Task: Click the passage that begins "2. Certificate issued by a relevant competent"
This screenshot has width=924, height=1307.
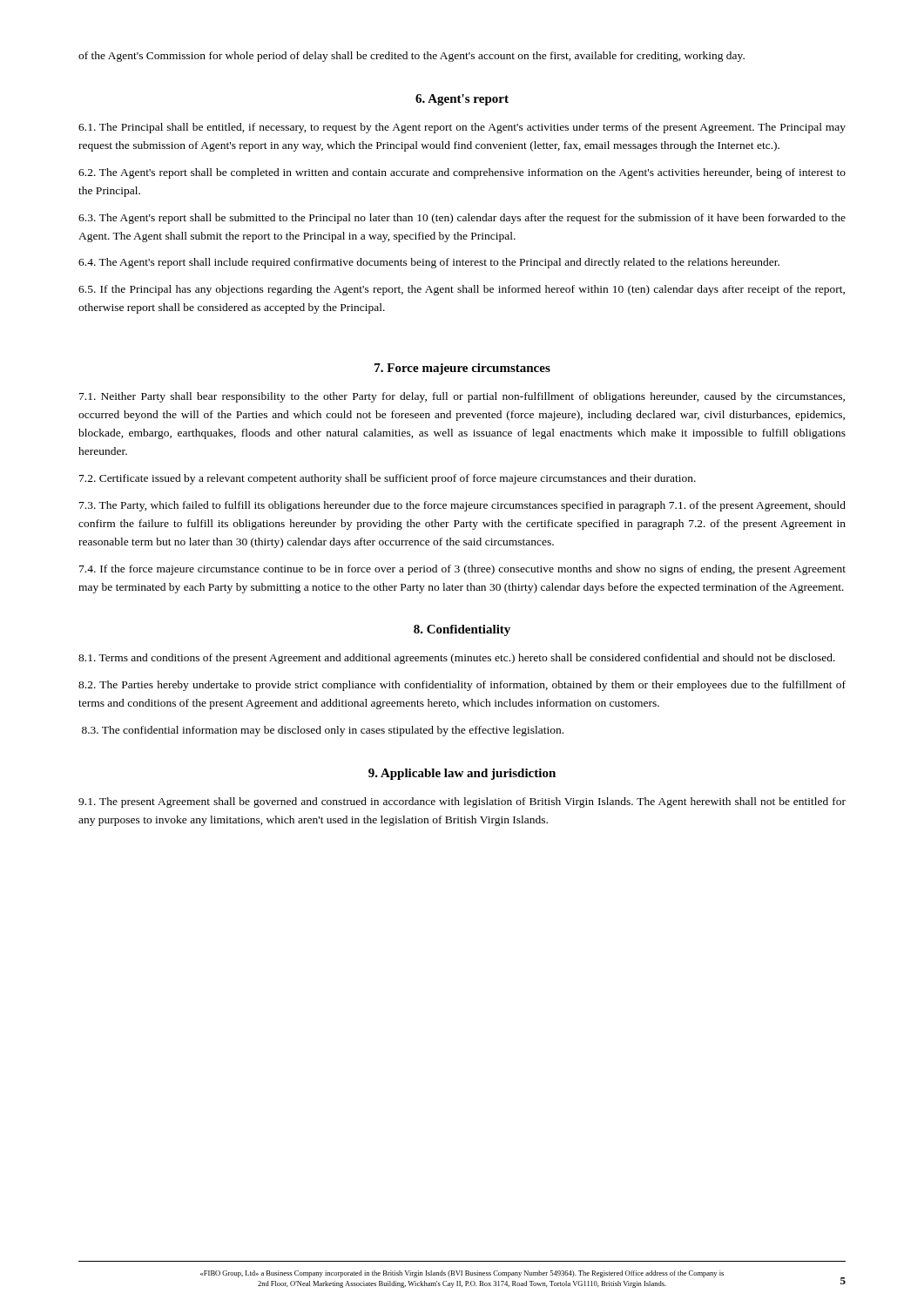Action: pos(387,478)
